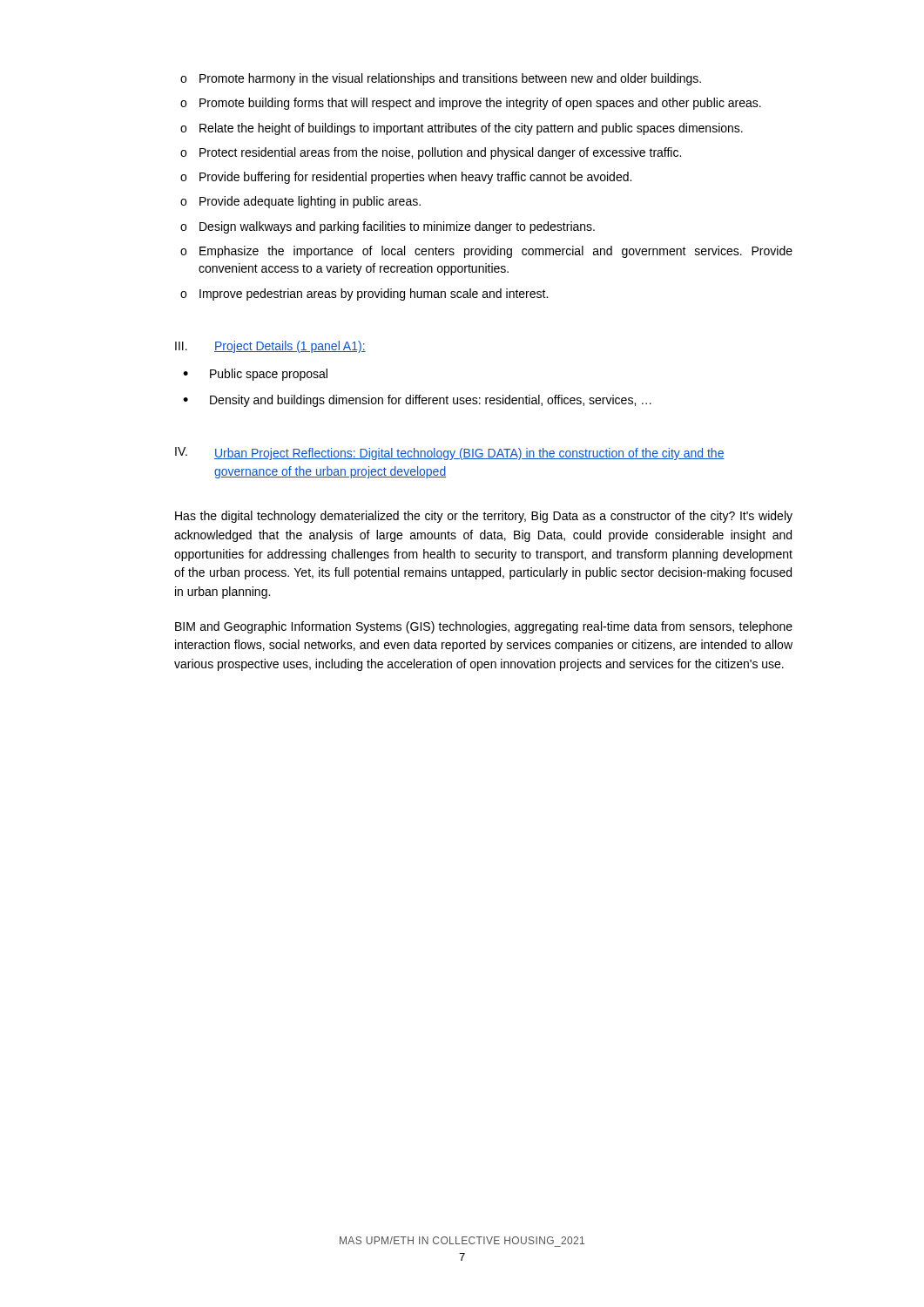This screenshot has width=924, height=1307.
Task: Locate the list item containing "o Promote building forms that will"
Action: pos(483,103)
